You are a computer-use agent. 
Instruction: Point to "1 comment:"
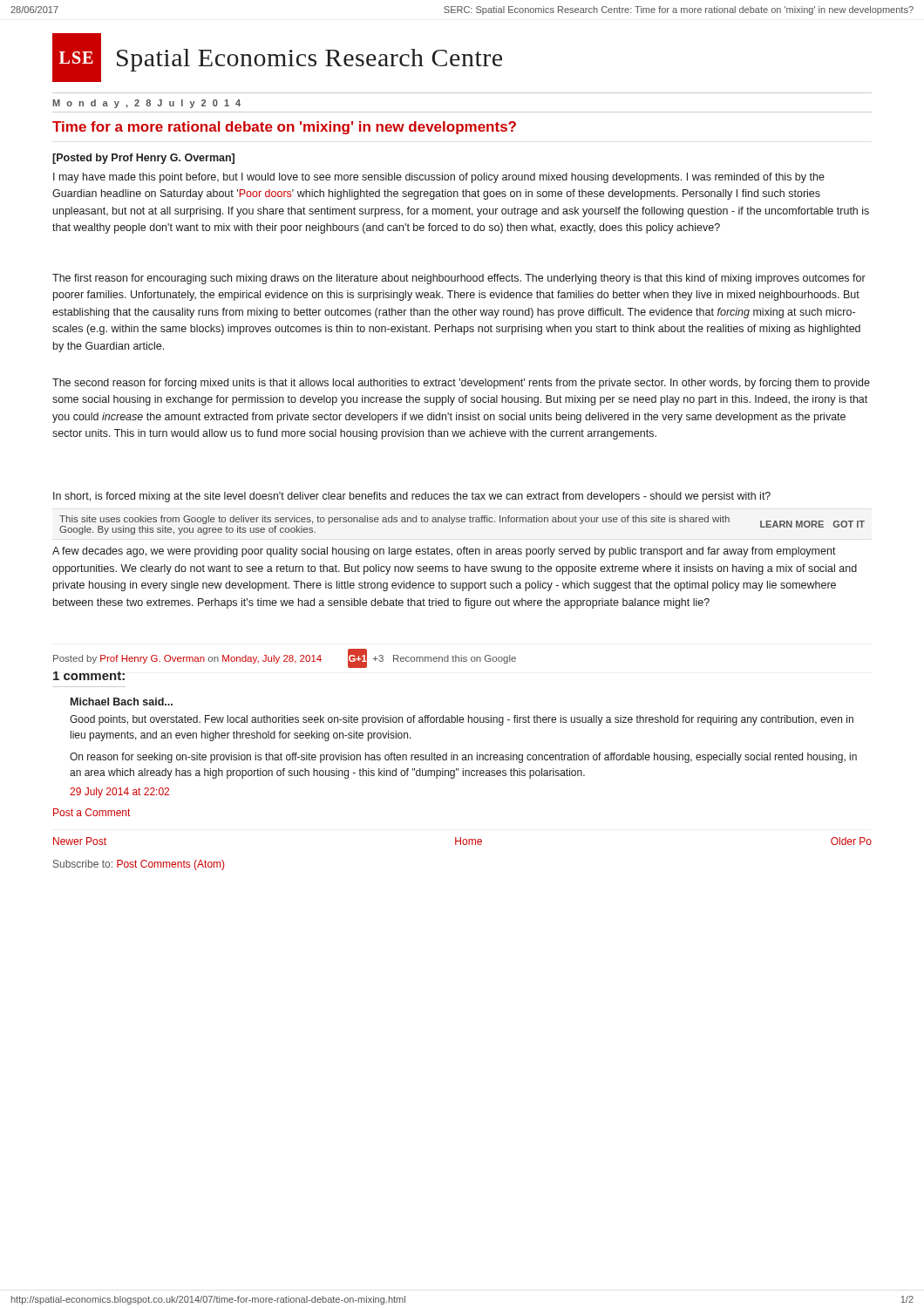(89, 675)
